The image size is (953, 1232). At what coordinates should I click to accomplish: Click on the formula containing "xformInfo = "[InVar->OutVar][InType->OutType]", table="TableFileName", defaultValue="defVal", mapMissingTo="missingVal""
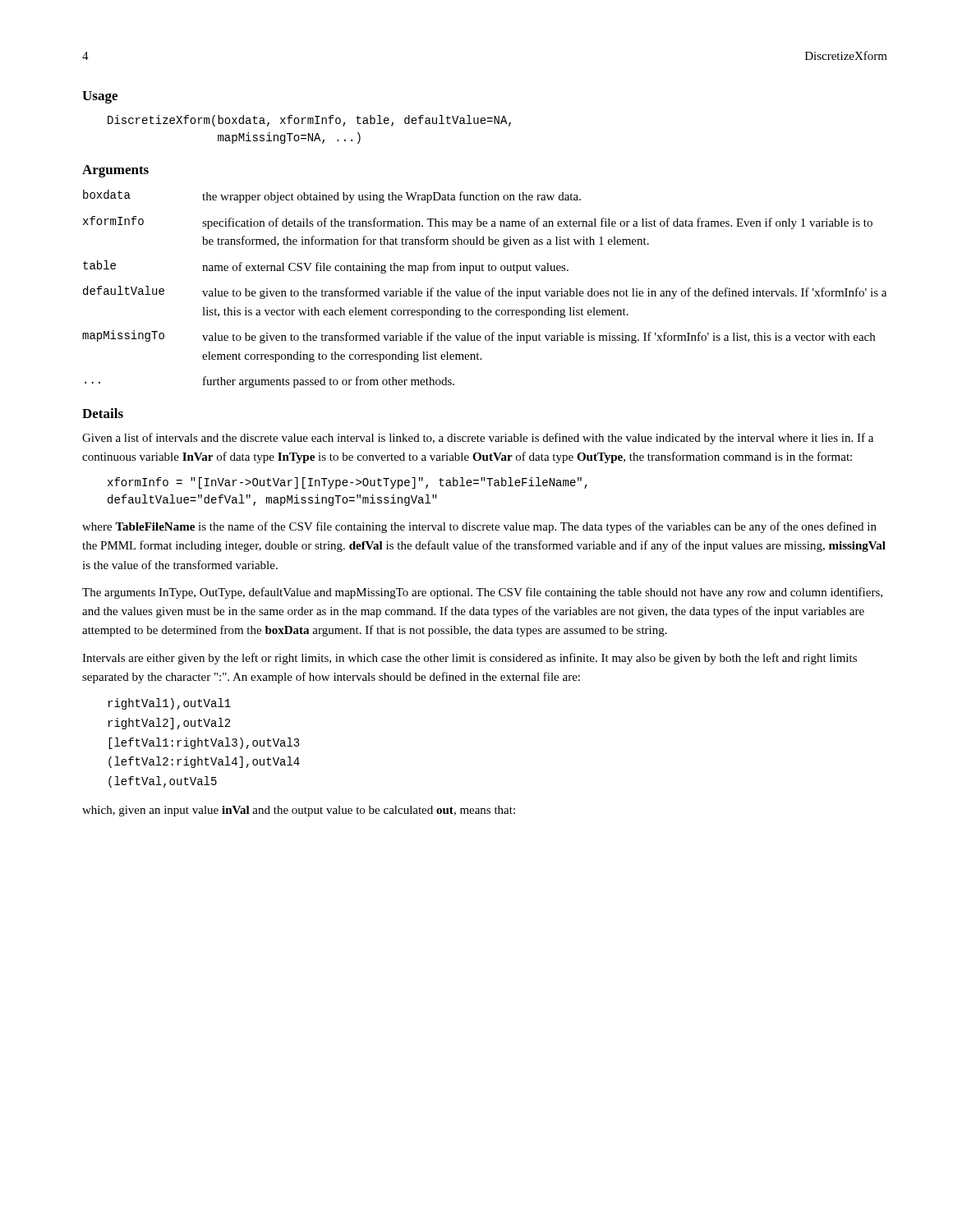tap(497, 492)
